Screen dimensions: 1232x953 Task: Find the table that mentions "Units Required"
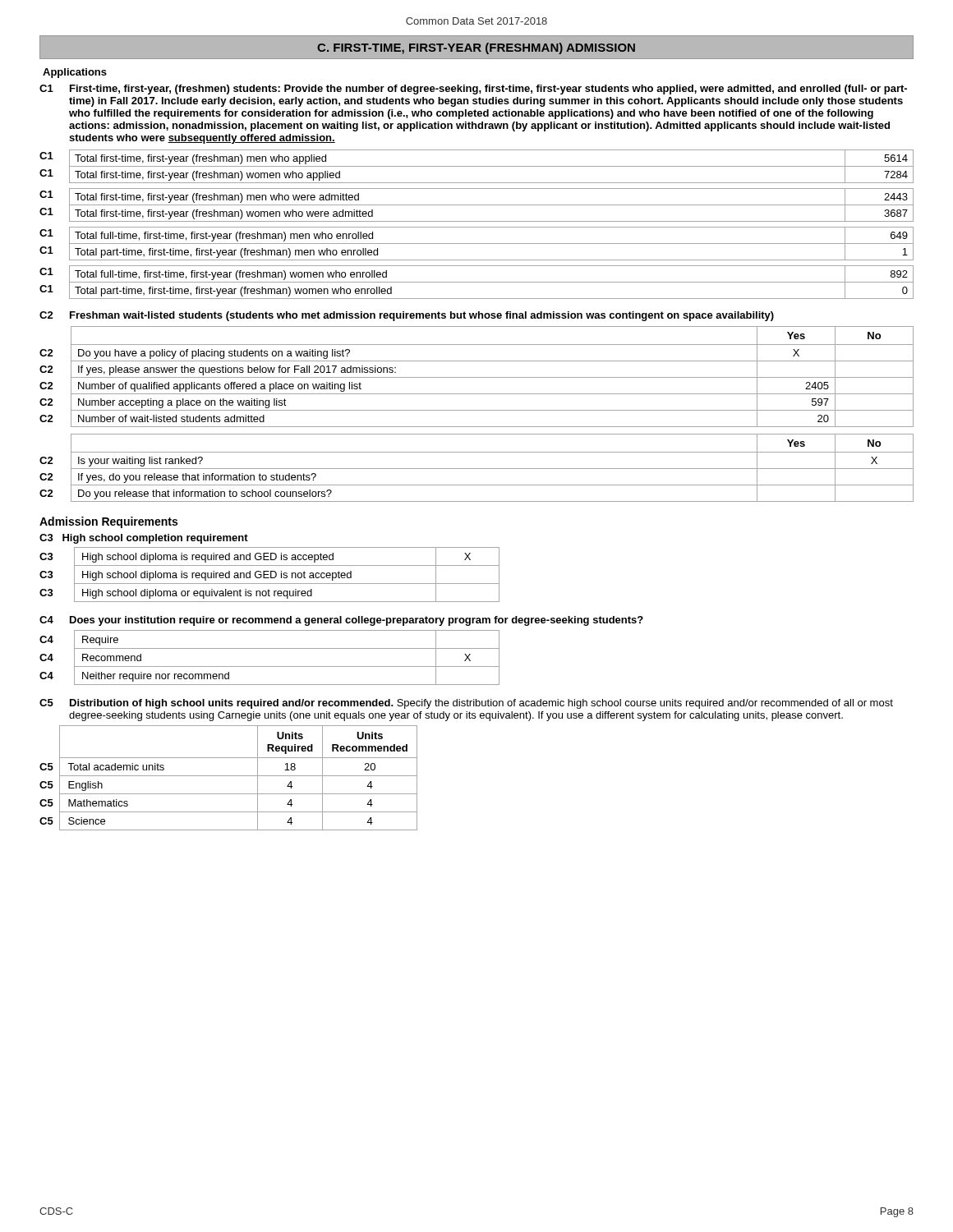pos(476,778)
